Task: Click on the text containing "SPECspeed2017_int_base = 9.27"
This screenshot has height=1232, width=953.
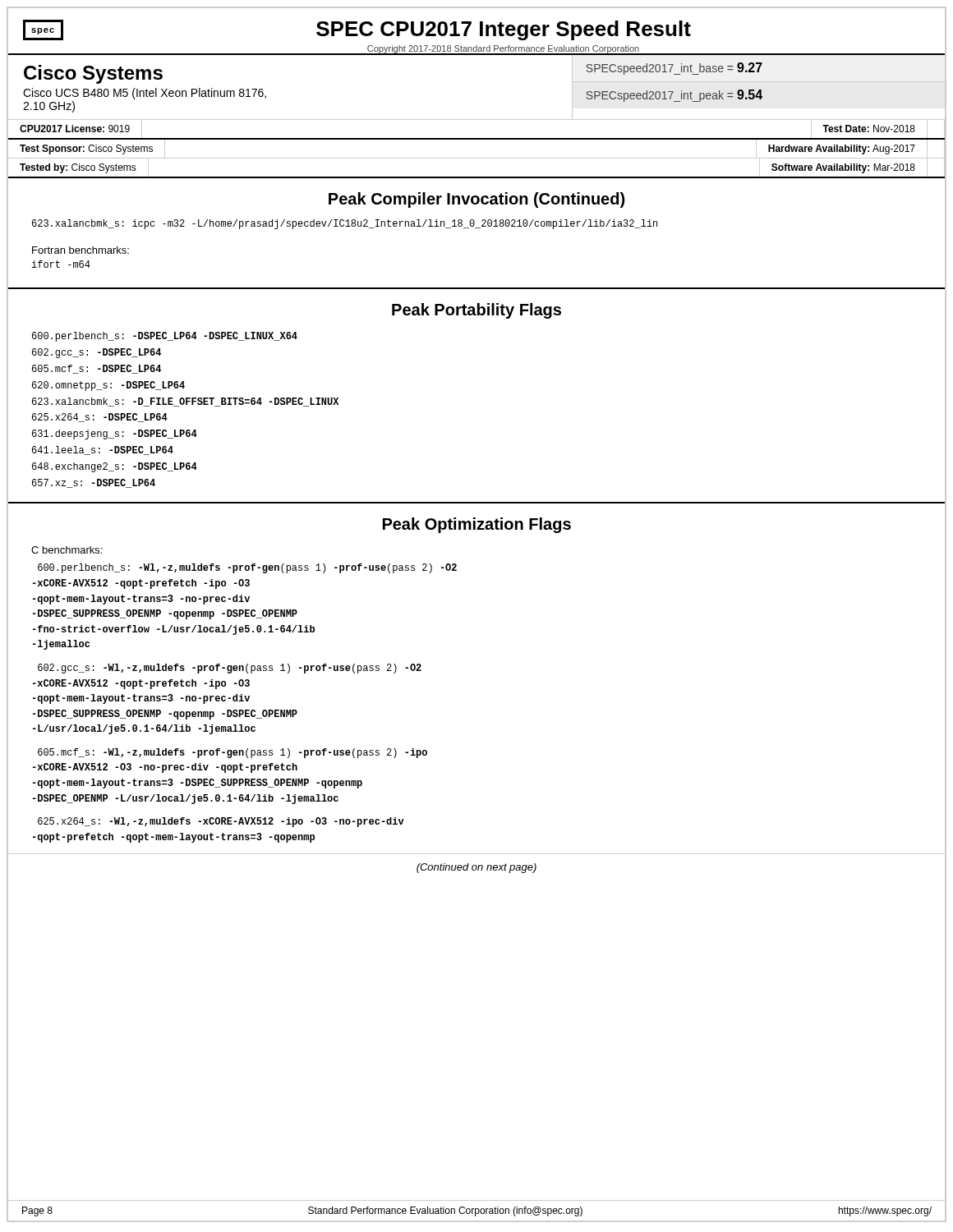Action: (674, 68)
